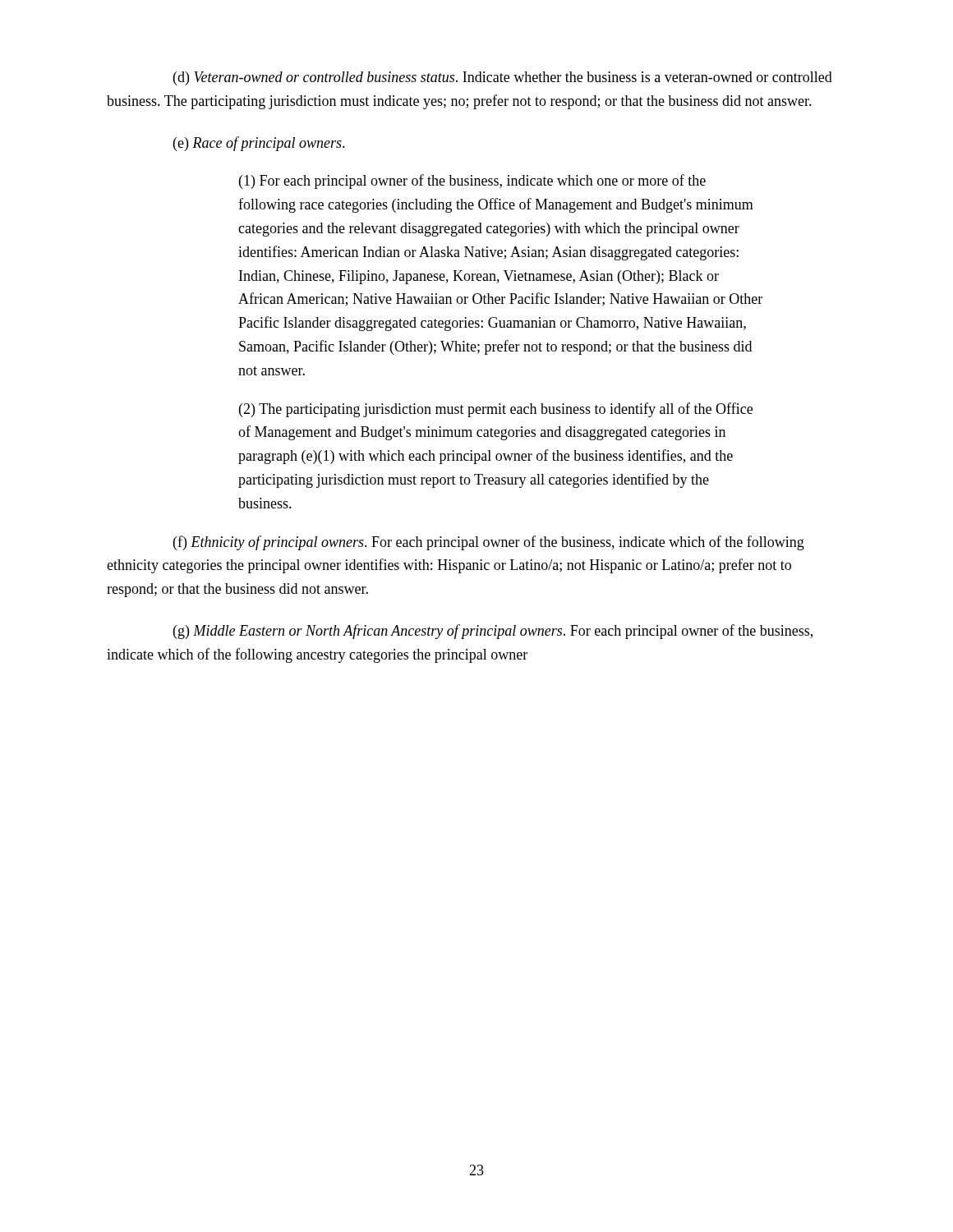The height and width of the screenshot is (1232, 953).
Task: Find the text starting "(d) Veteran-owned or controlled business status. Indicate whether"
Action: point(469,89)
